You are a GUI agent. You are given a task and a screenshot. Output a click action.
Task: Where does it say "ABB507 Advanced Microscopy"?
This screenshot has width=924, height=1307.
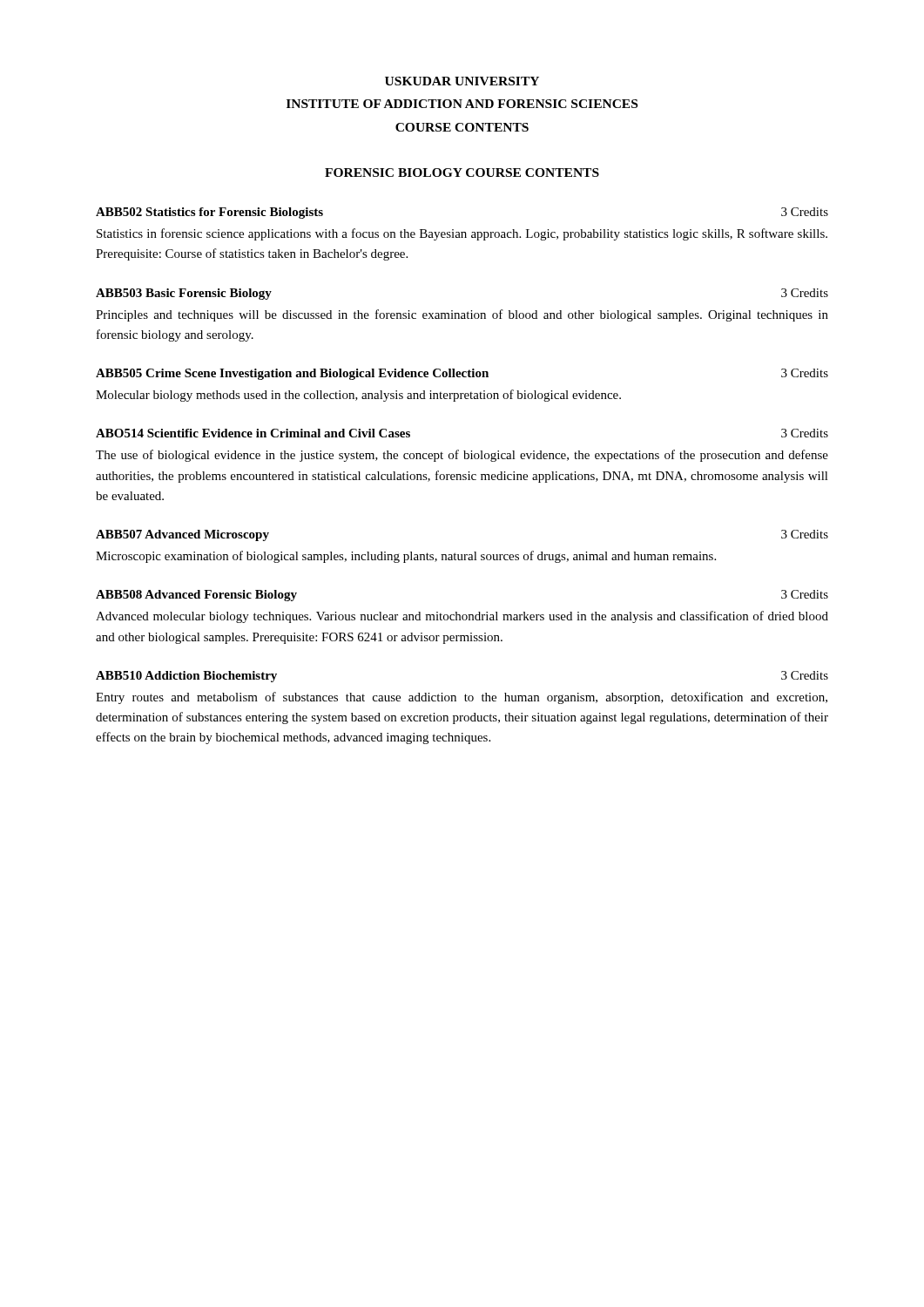[x=182, y=534]
